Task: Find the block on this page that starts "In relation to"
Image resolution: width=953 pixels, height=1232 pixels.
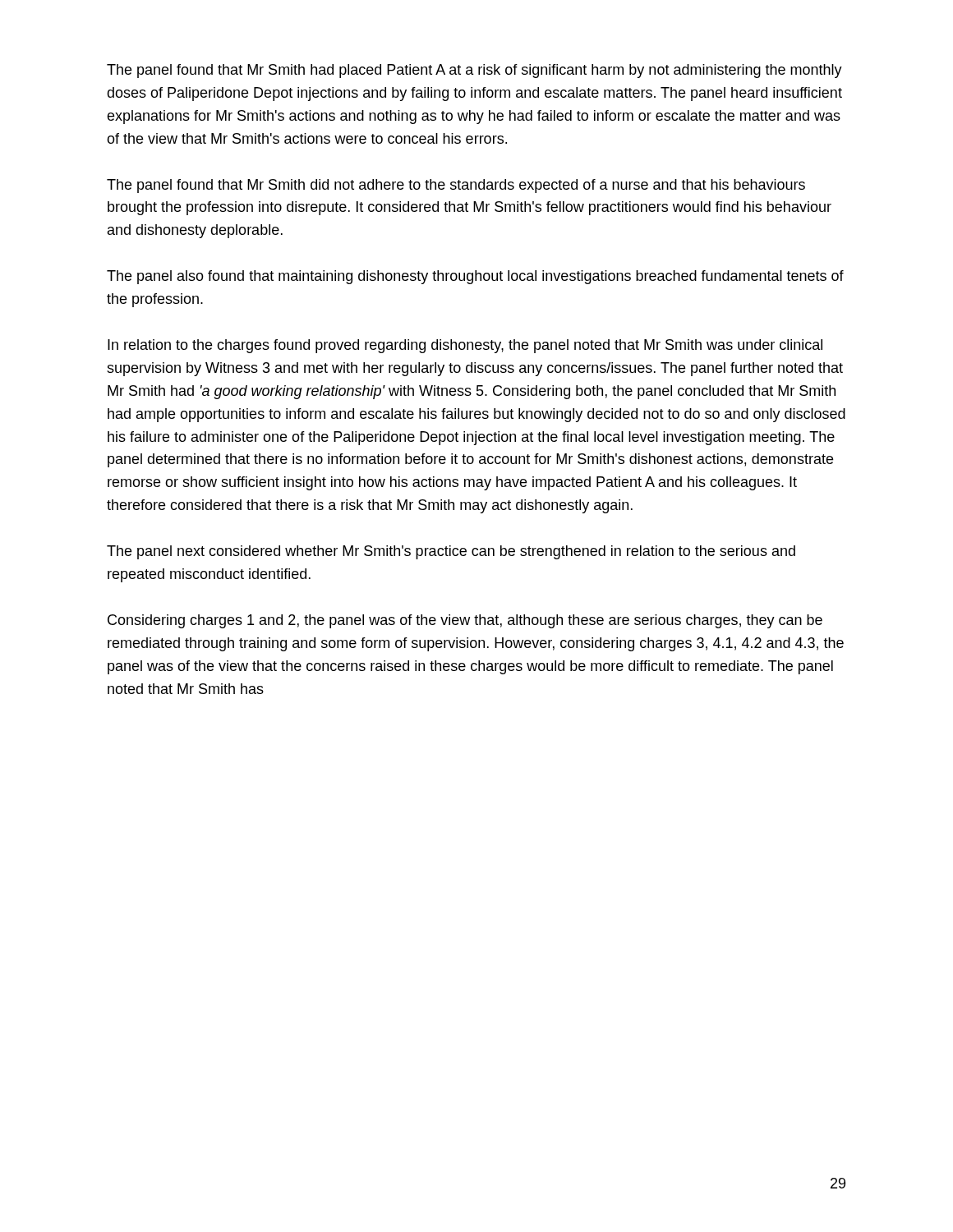Action: point(476,425)
